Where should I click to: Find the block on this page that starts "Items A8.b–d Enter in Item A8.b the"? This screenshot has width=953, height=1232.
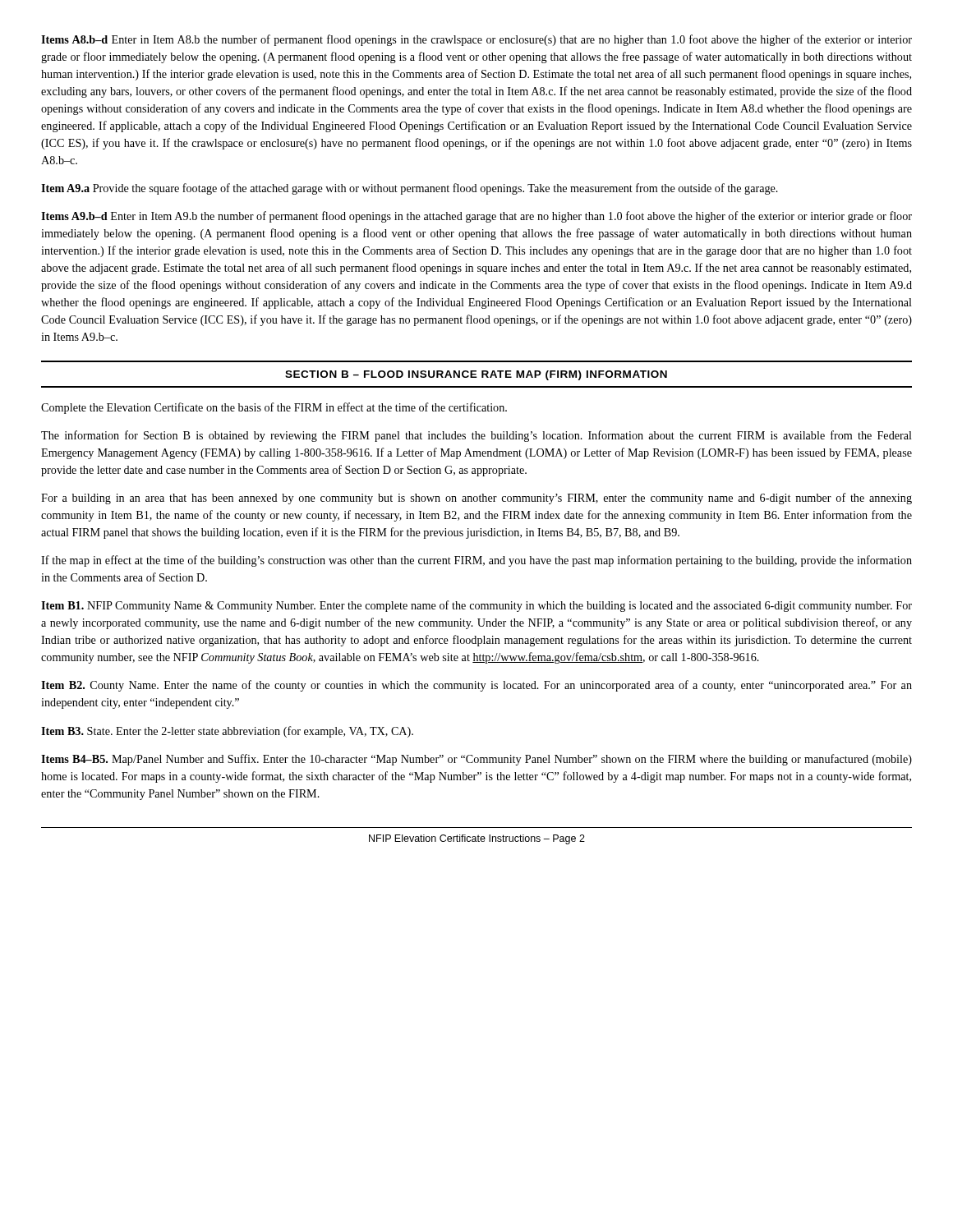[476, 100]
